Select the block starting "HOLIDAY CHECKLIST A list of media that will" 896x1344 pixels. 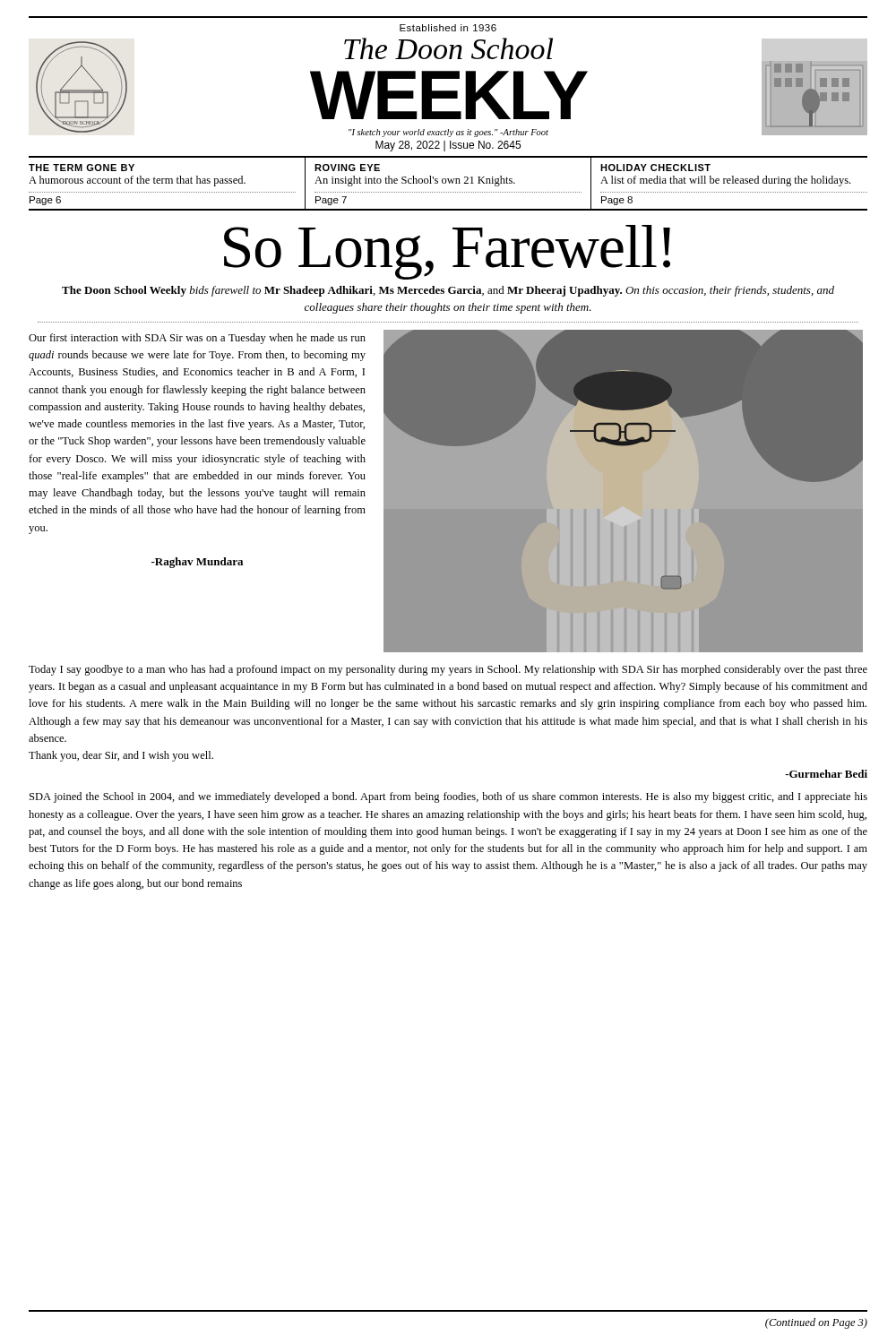(734, 184)
